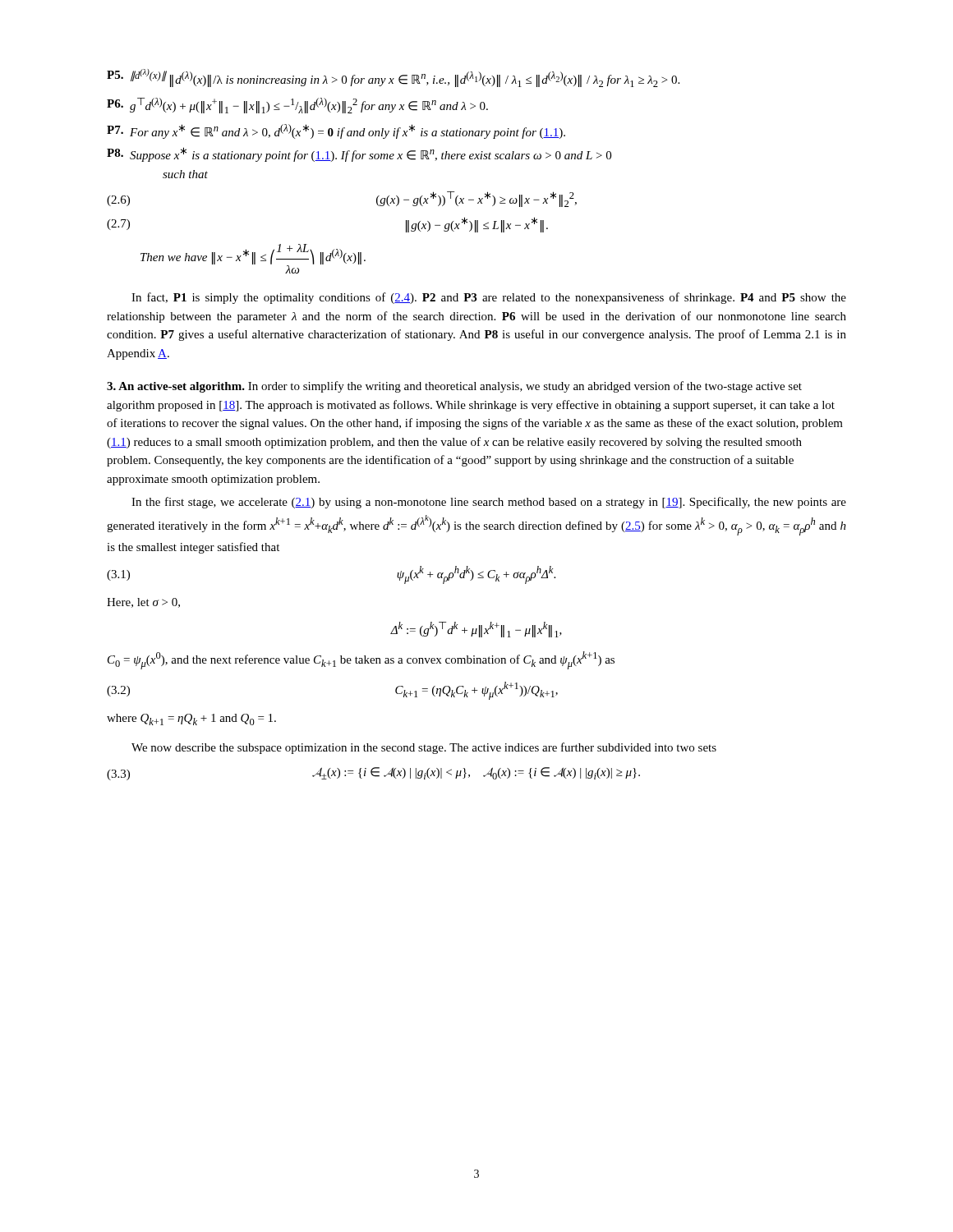Find the passage starting "We now describe"
This screenshot has width=953, height=1232.
424,747
